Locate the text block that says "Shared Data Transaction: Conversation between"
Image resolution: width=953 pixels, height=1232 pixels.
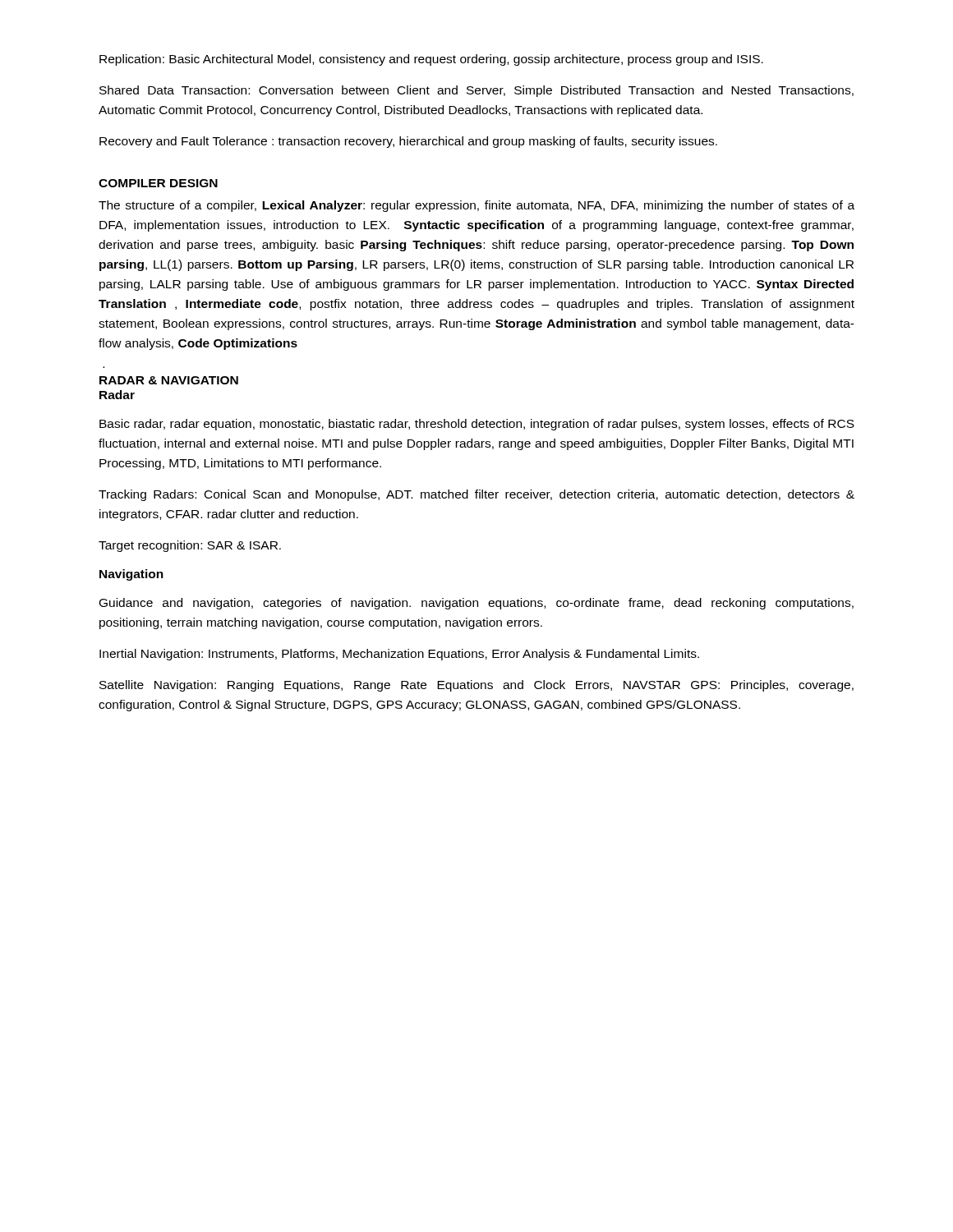[x=476, y=100]
